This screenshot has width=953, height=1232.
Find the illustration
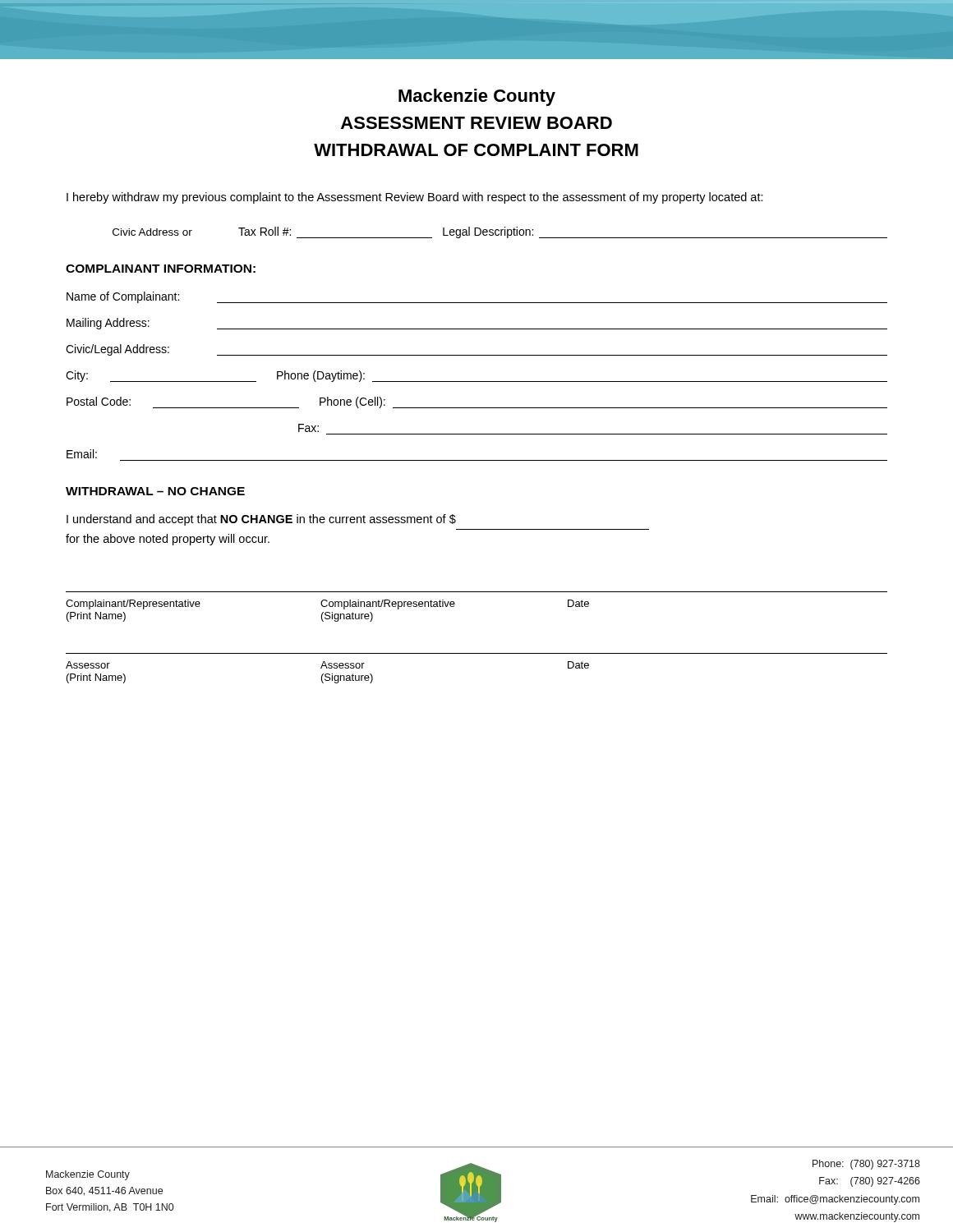coord(476,30)
